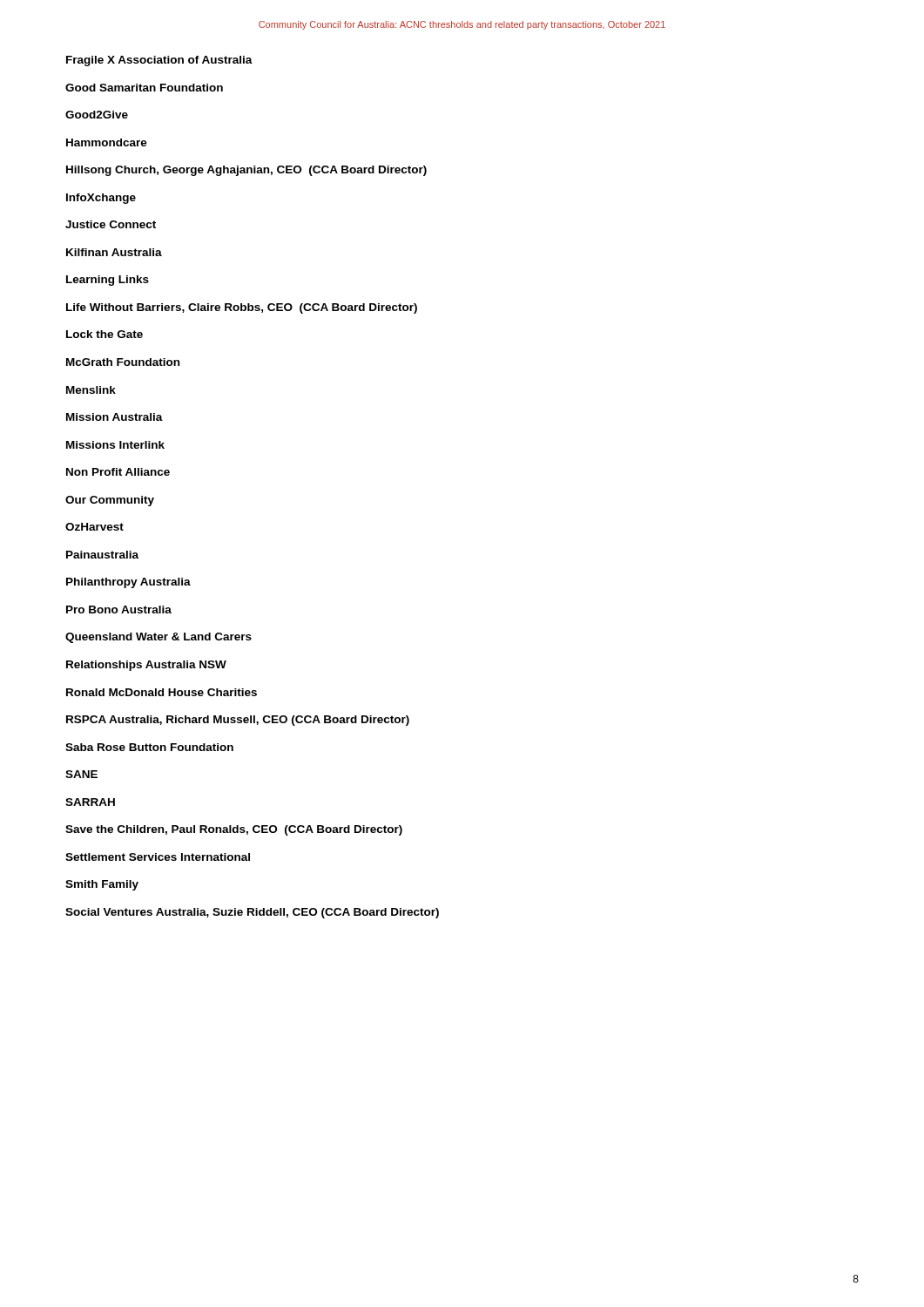Screen dimensions: 1307x924
Task: Point to "Learning Links"
Action: coord(107,280)
